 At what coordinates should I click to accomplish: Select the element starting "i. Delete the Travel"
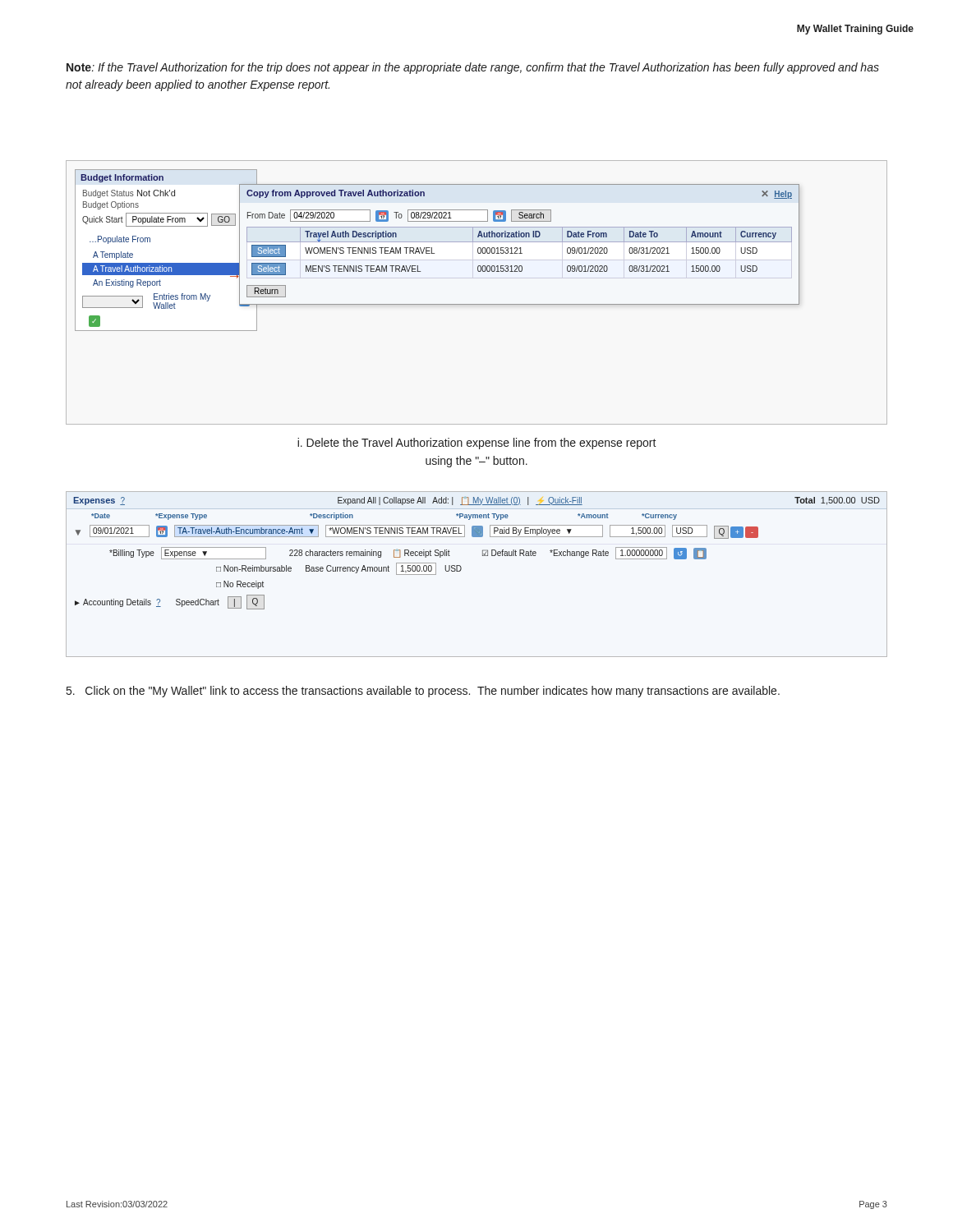(x=476, y=452)
